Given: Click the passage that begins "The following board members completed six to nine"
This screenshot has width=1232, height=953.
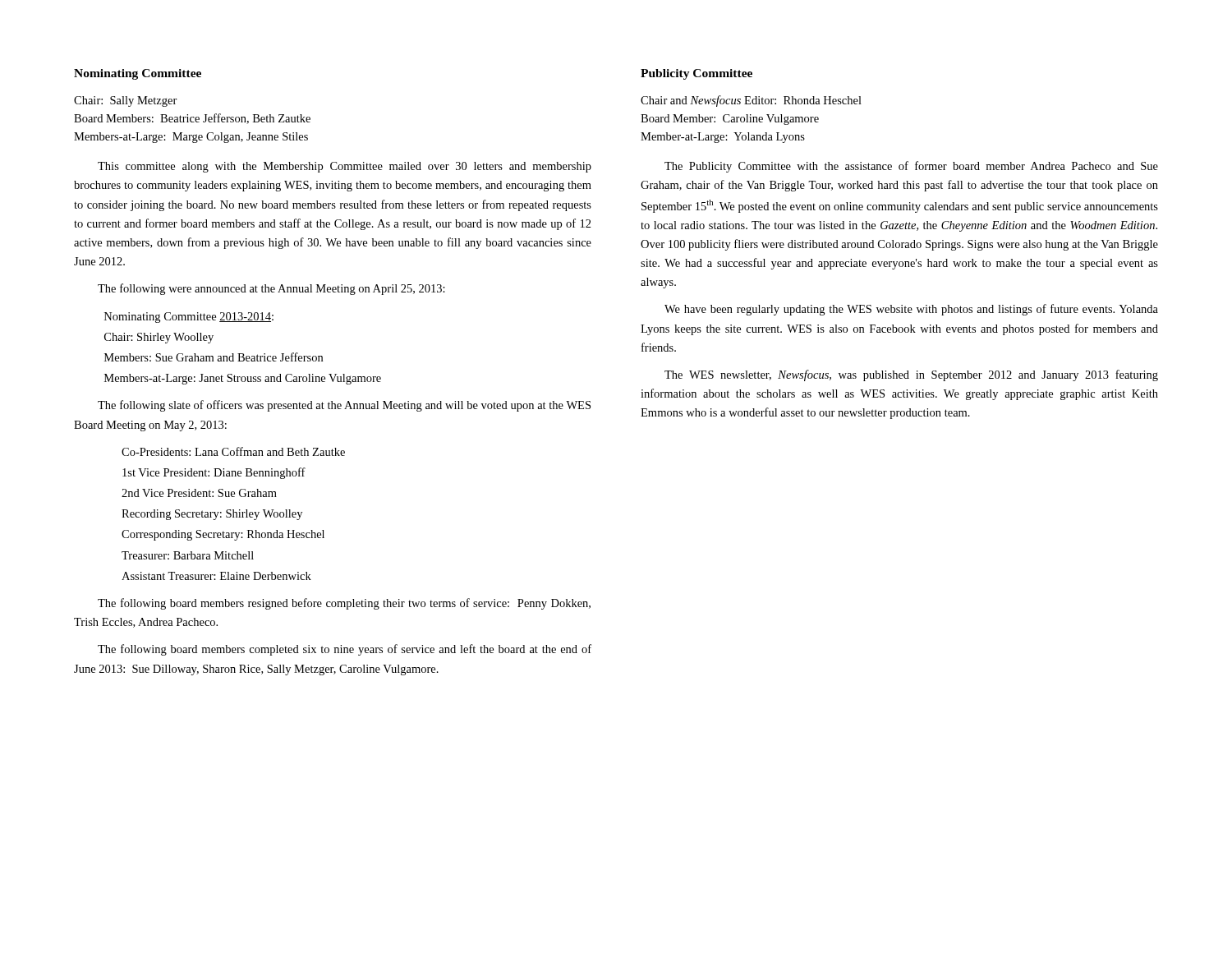Looking at the screenshot, I should [333, 659].
